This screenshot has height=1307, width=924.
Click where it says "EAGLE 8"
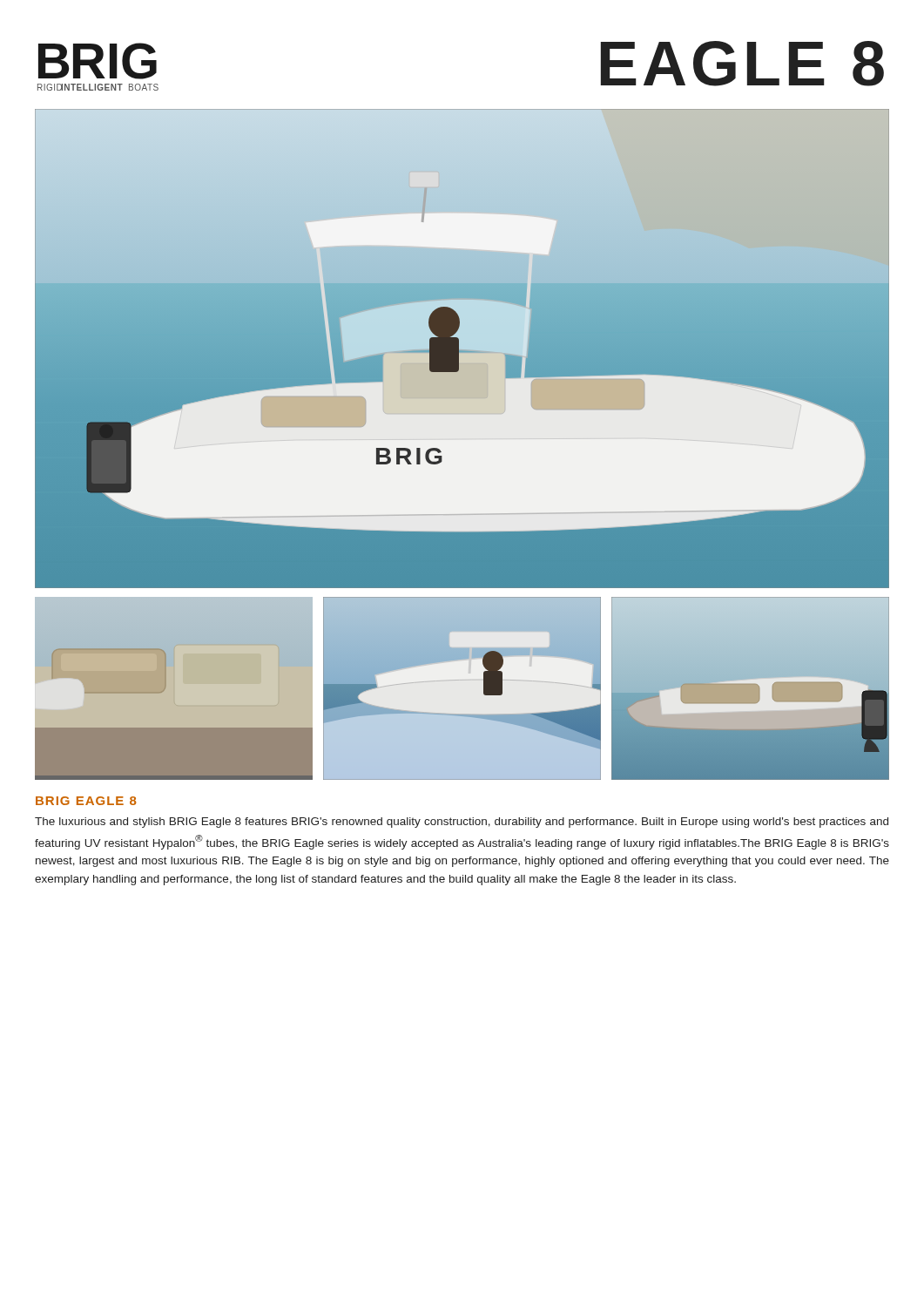click(x=743, y=64)
